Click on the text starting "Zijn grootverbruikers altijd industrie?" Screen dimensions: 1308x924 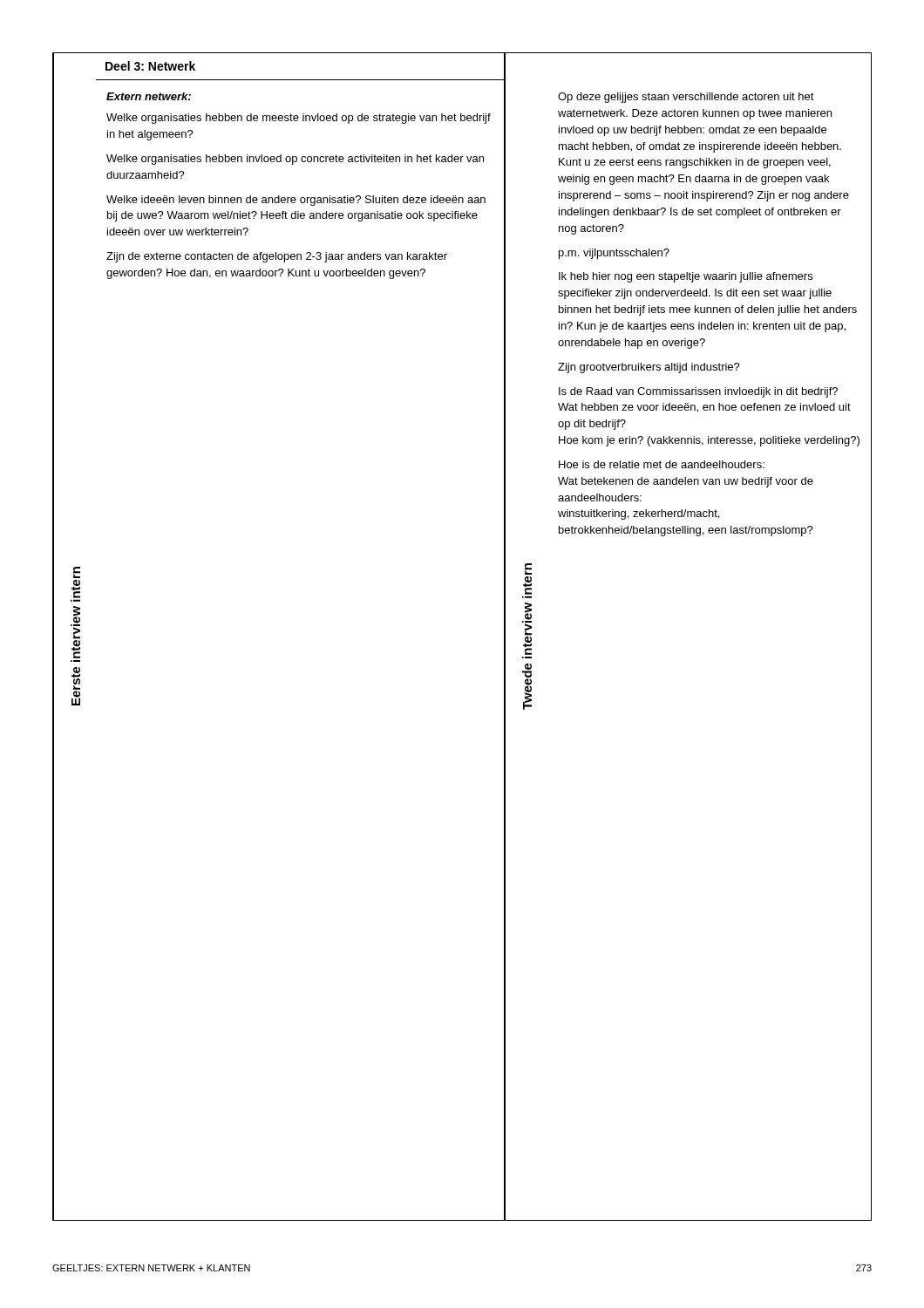click(x=649, y=366)
